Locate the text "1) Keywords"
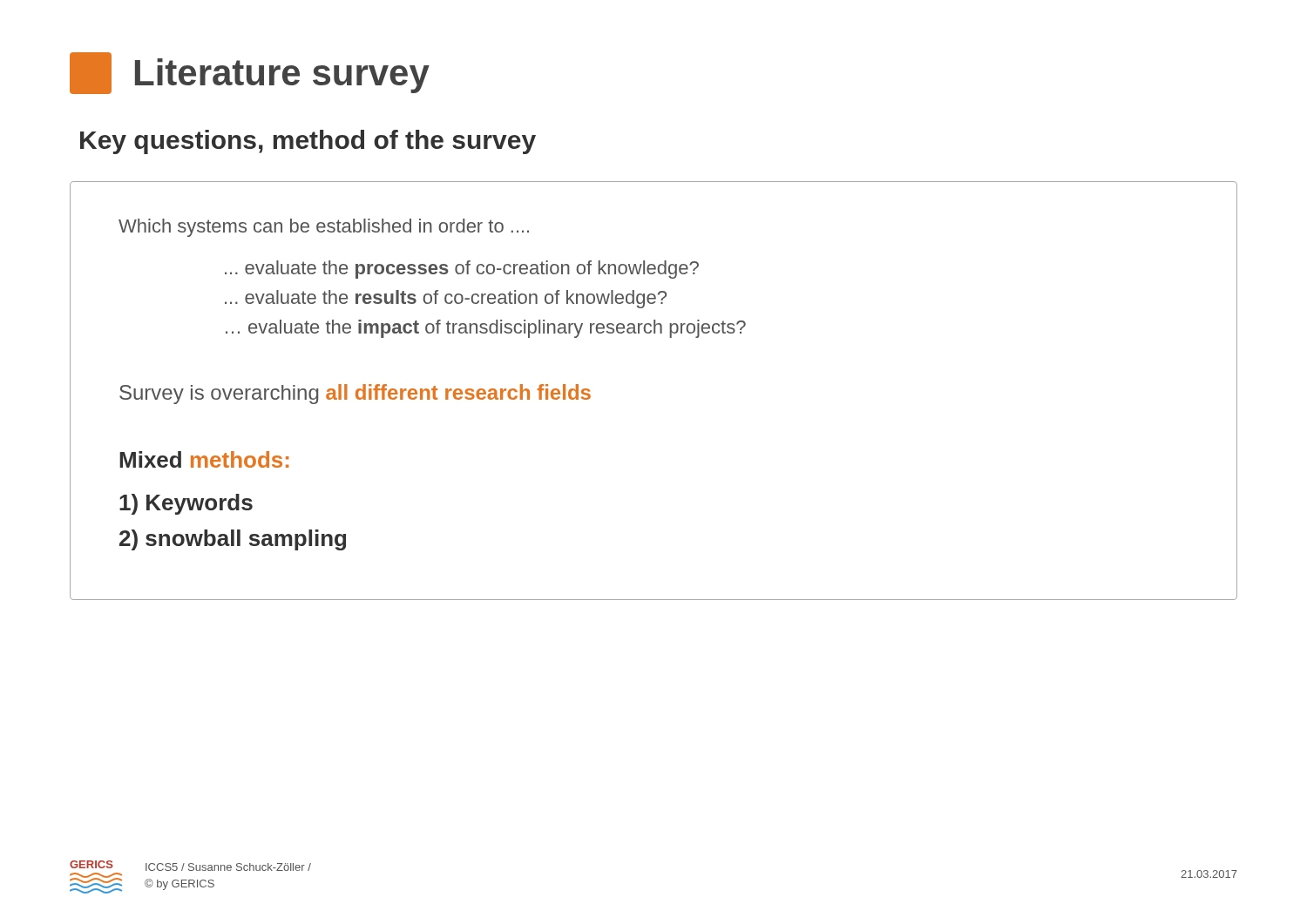Screen dimensions: 924x1307 coord(186,503)
